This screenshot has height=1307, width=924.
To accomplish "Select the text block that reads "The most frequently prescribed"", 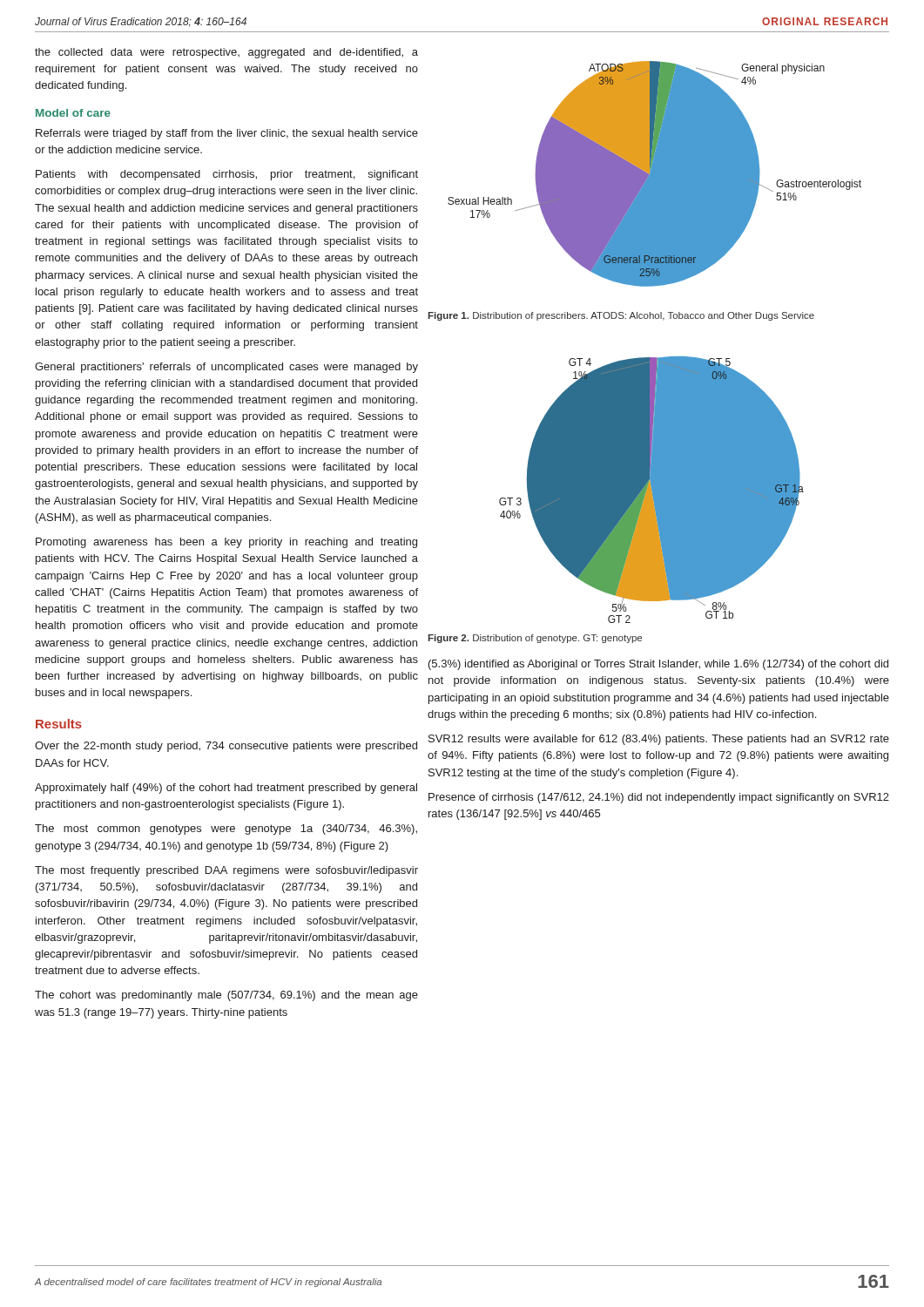I will pyautogui.click(x=226, y=920).
